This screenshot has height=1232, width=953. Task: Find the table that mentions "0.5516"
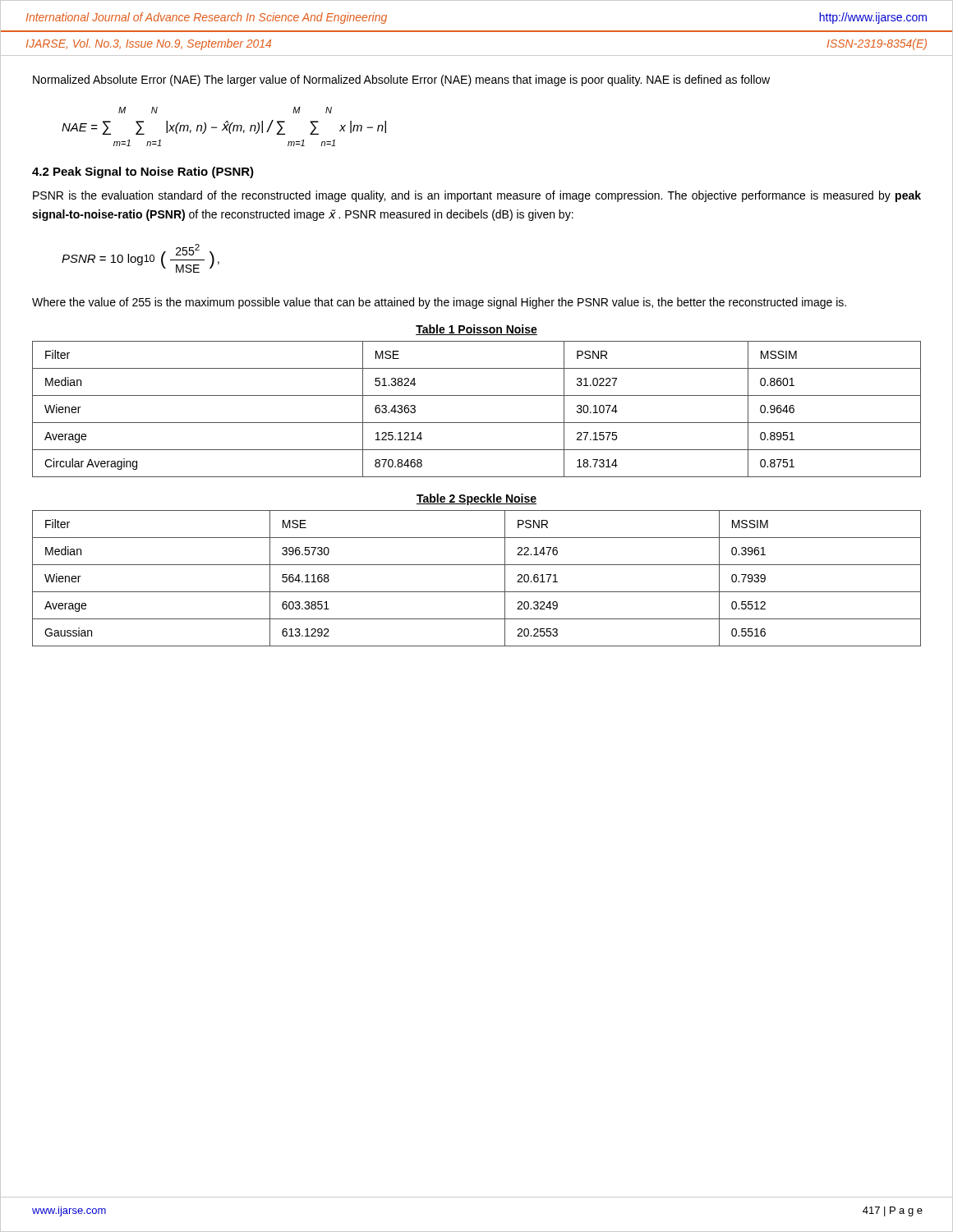point(476,578)
